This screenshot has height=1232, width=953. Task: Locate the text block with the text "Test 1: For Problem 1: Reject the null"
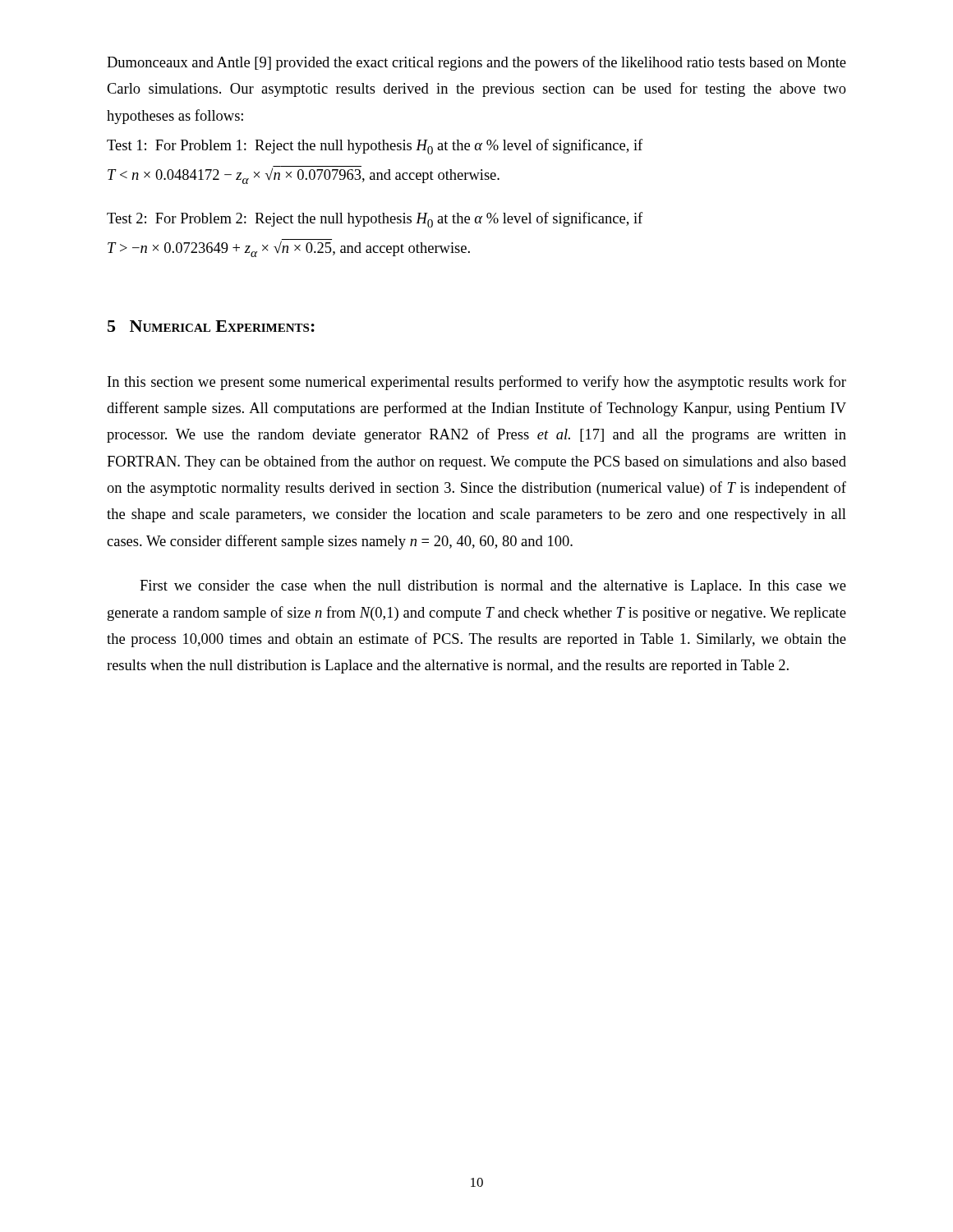click(375, 147)
